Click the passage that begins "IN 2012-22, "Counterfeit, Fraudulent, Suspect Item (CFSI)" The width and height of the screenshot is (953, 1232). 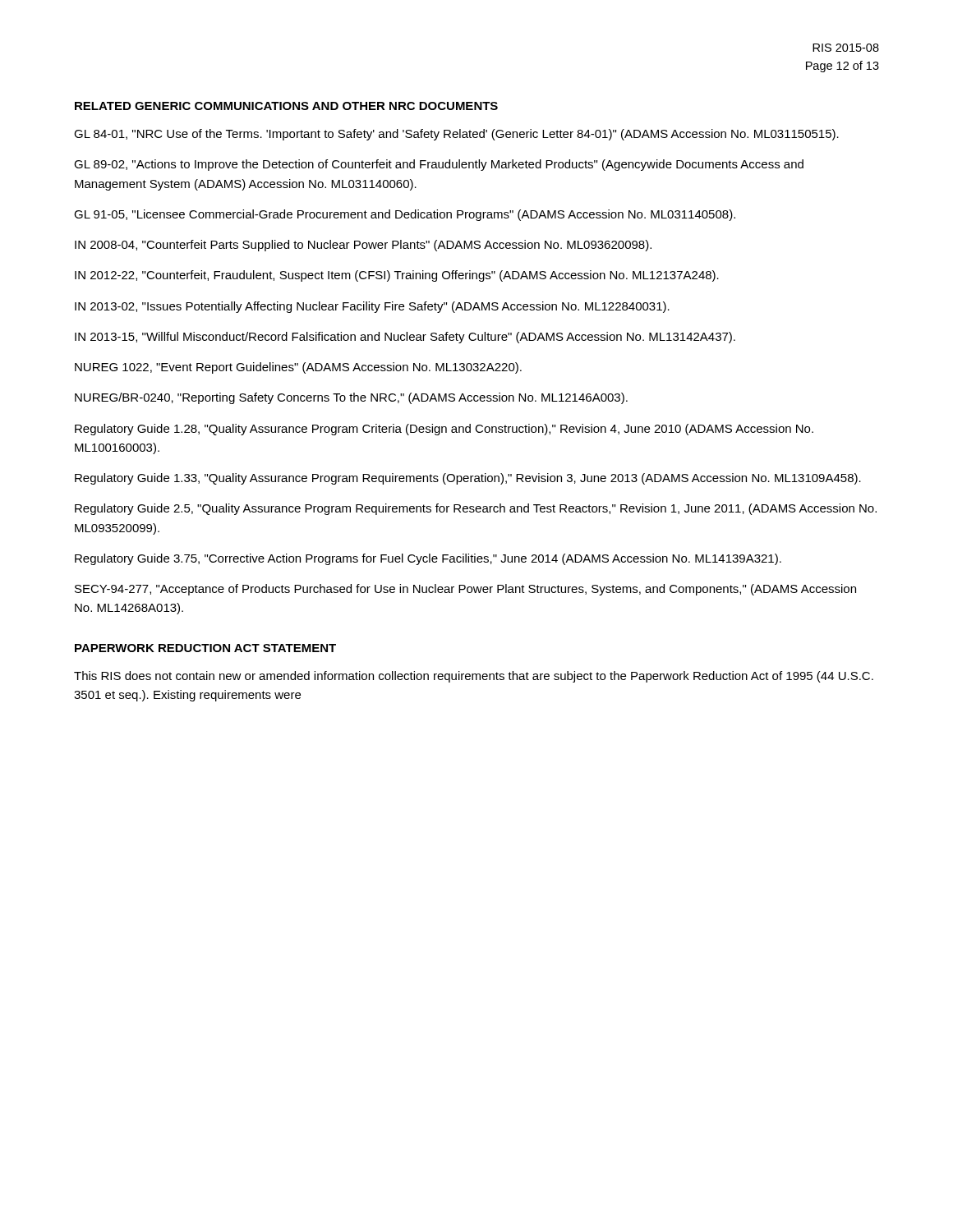click(x=397, y=275)
